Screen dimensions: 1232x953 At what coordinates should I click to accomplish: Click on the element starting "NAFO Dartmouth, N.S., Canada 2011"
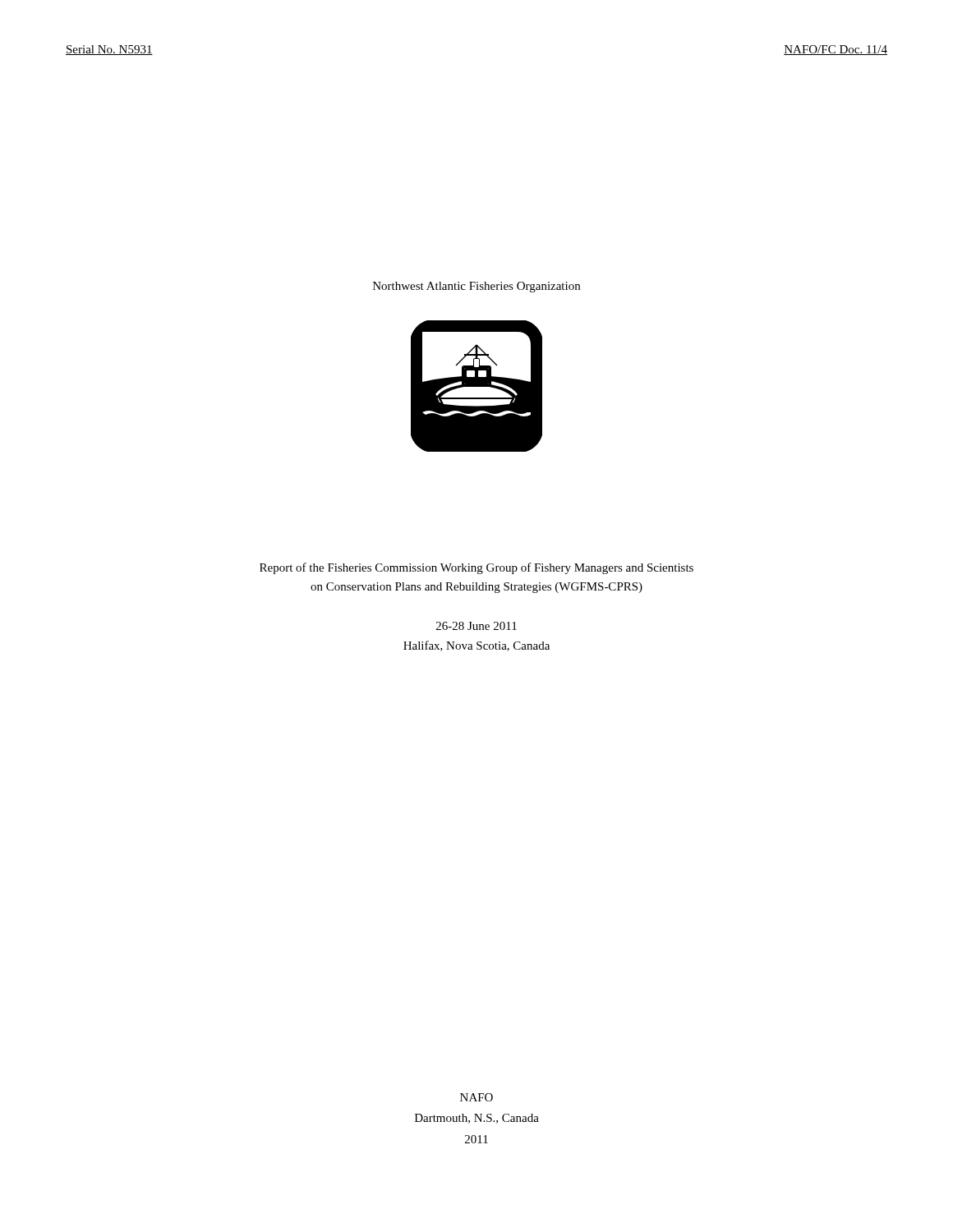[476, 1118]
